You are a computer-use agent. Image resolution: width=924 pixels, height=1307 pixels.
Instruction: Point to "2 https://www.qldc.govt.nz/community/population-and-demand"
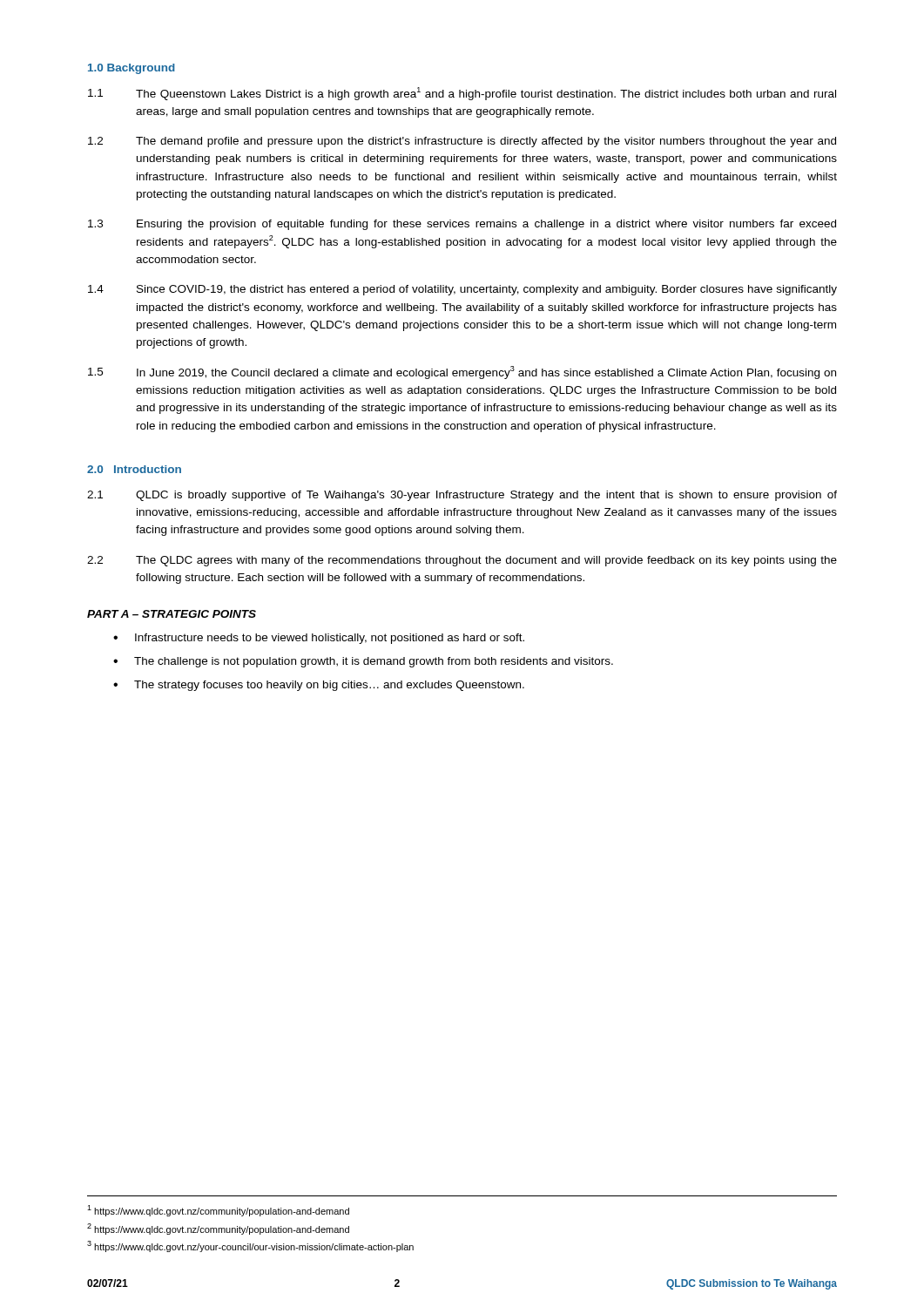[x=218, y=1228]
